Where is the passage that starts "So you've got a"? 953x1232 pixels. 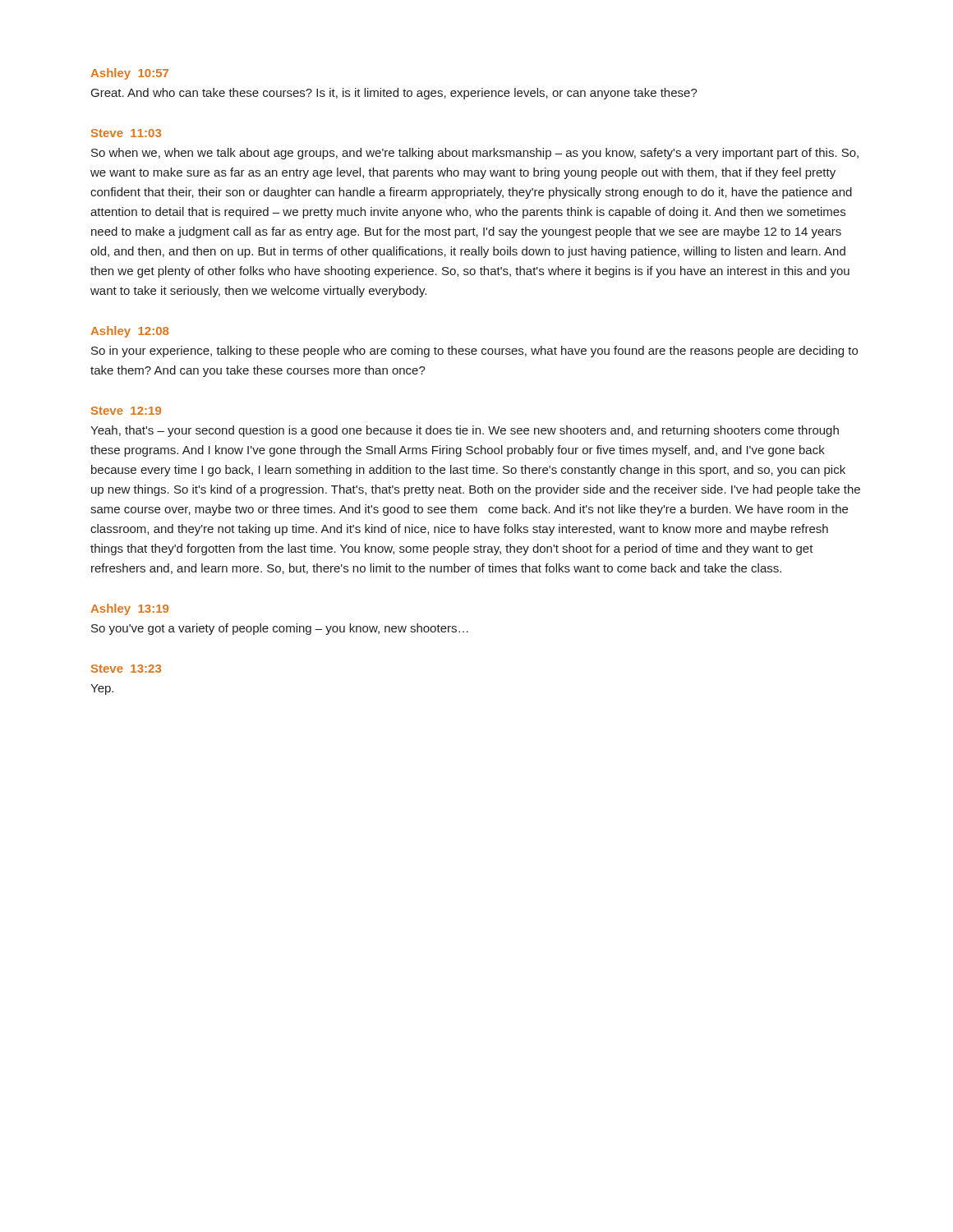pos(280,628)
